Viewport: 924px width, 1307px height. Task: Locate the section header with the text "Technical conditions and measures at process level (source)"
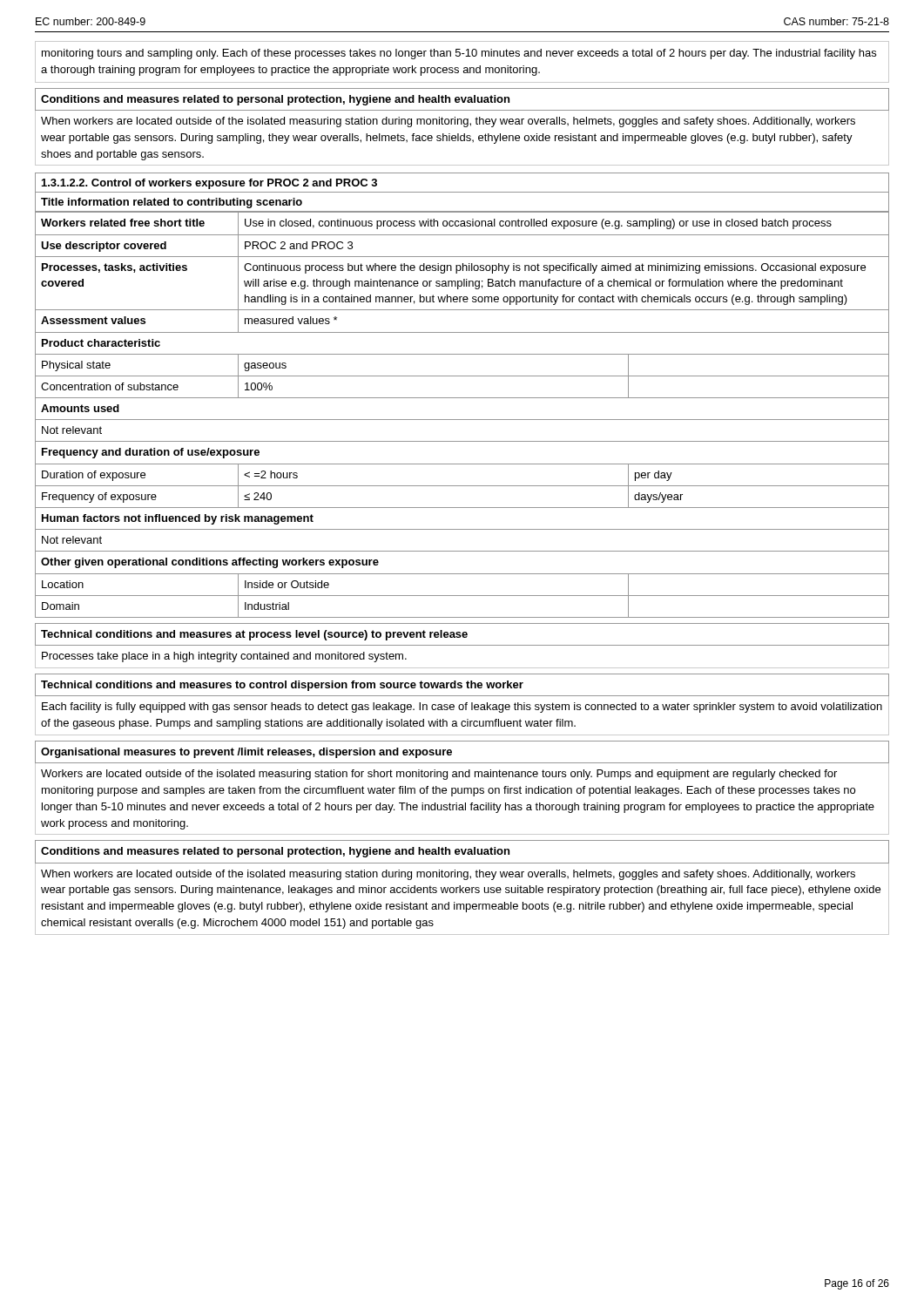(254, 634)
